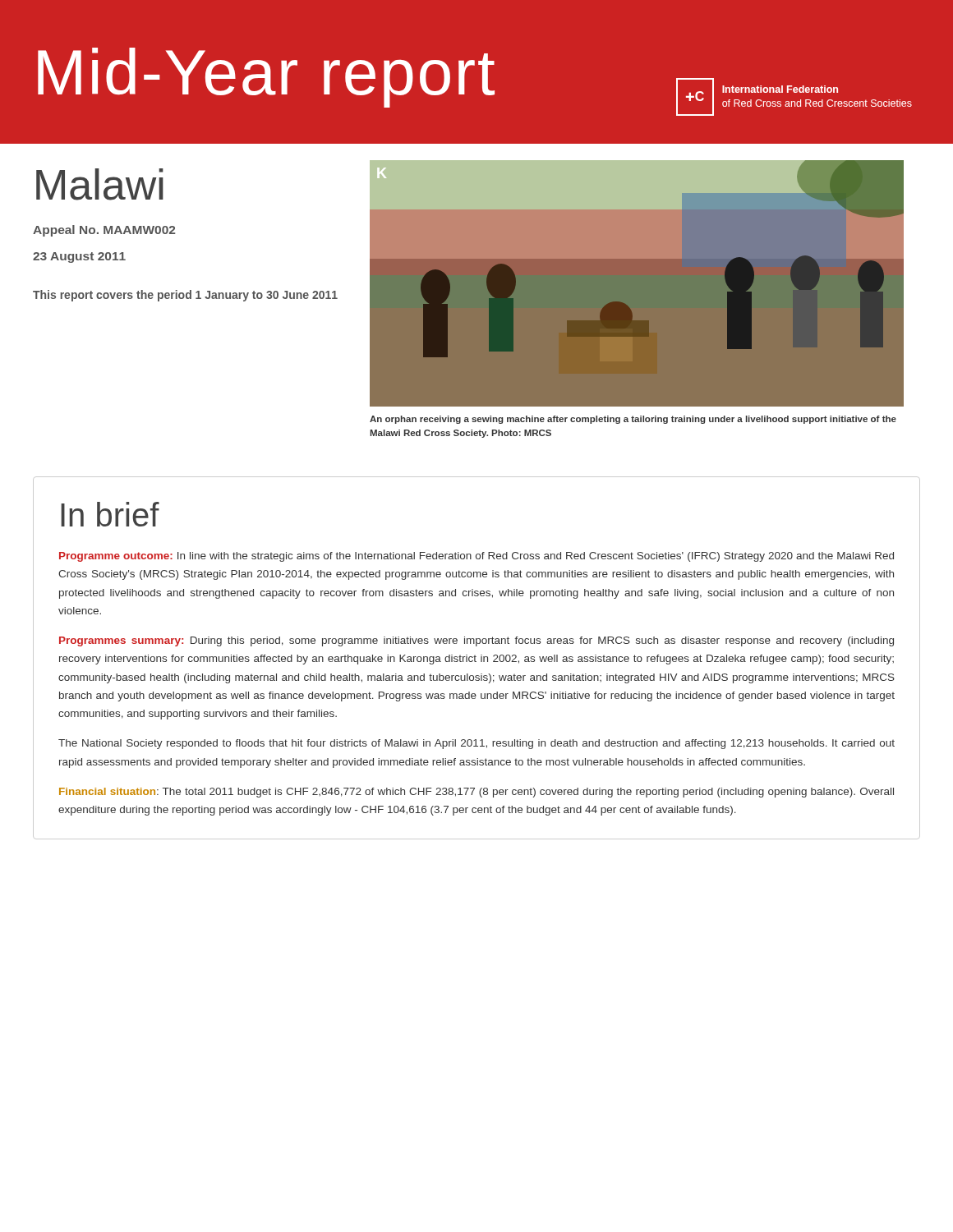Find the photo
Viewport: 953px width, 1232px height.
point(641,283)
